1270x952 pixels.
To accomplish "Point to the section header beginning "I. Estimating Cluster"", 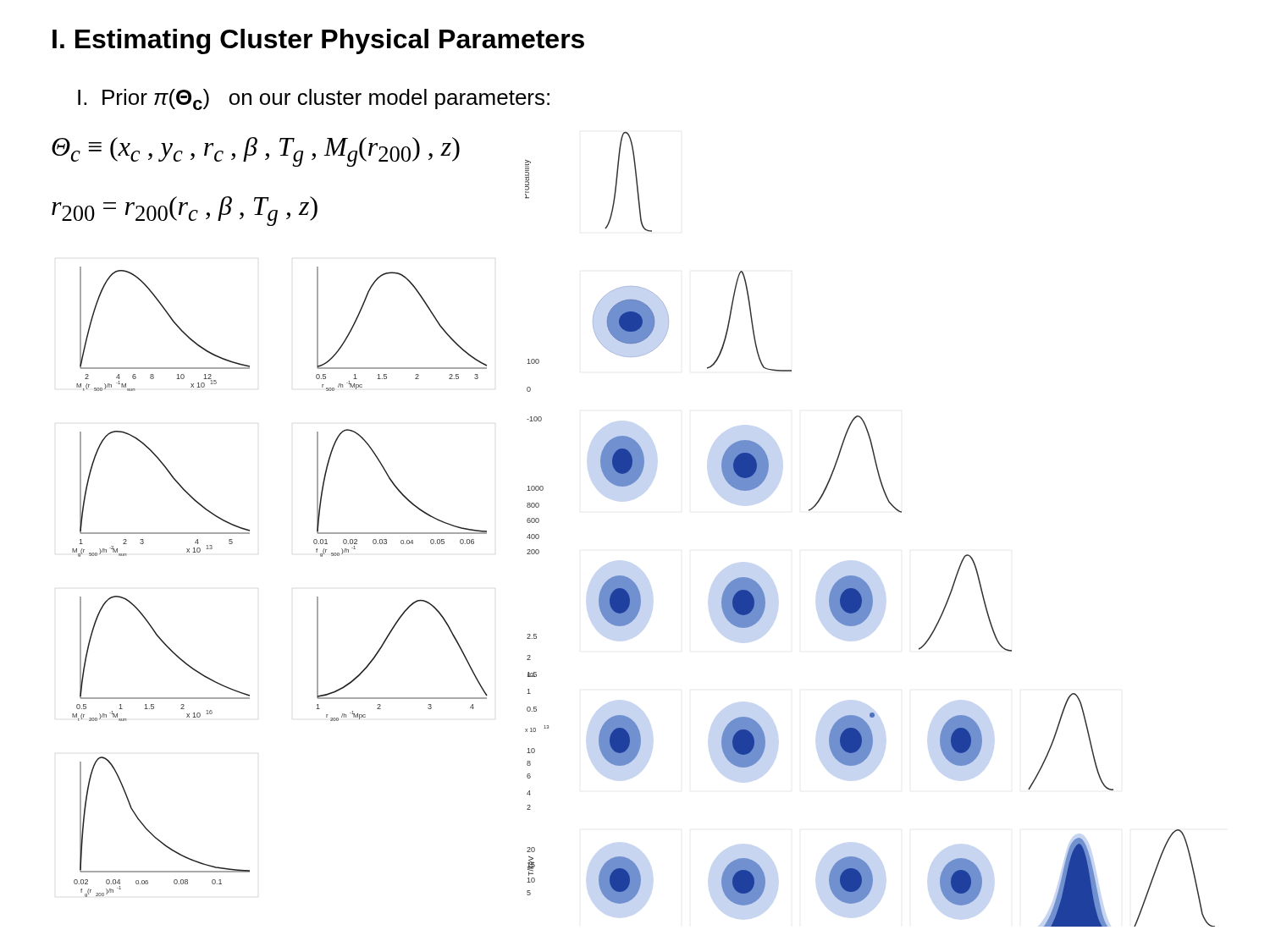I will 318,39.
